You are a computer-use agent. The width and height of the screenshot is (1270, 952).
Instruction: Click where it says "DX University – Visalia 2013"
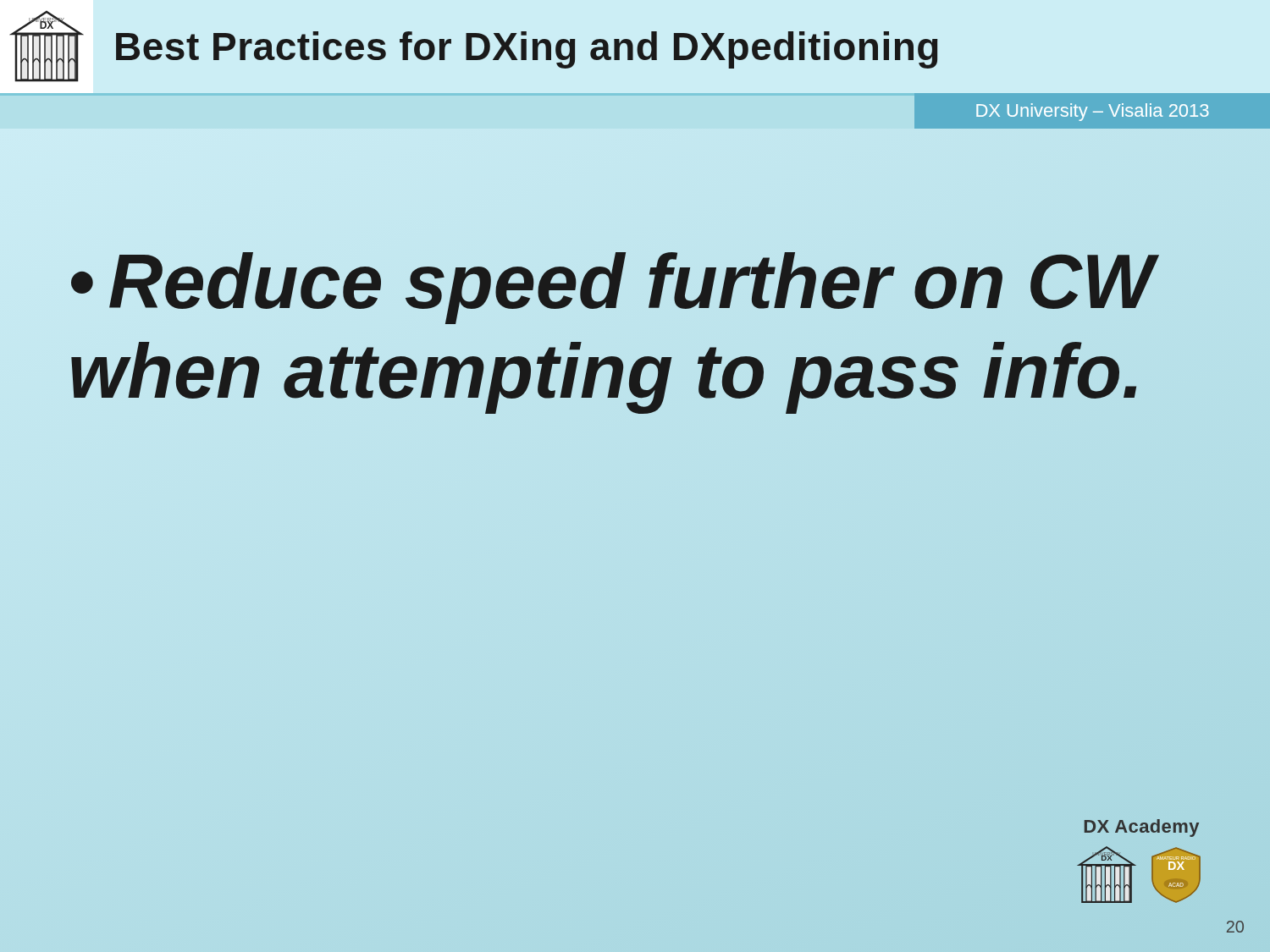click(1092, 111)
